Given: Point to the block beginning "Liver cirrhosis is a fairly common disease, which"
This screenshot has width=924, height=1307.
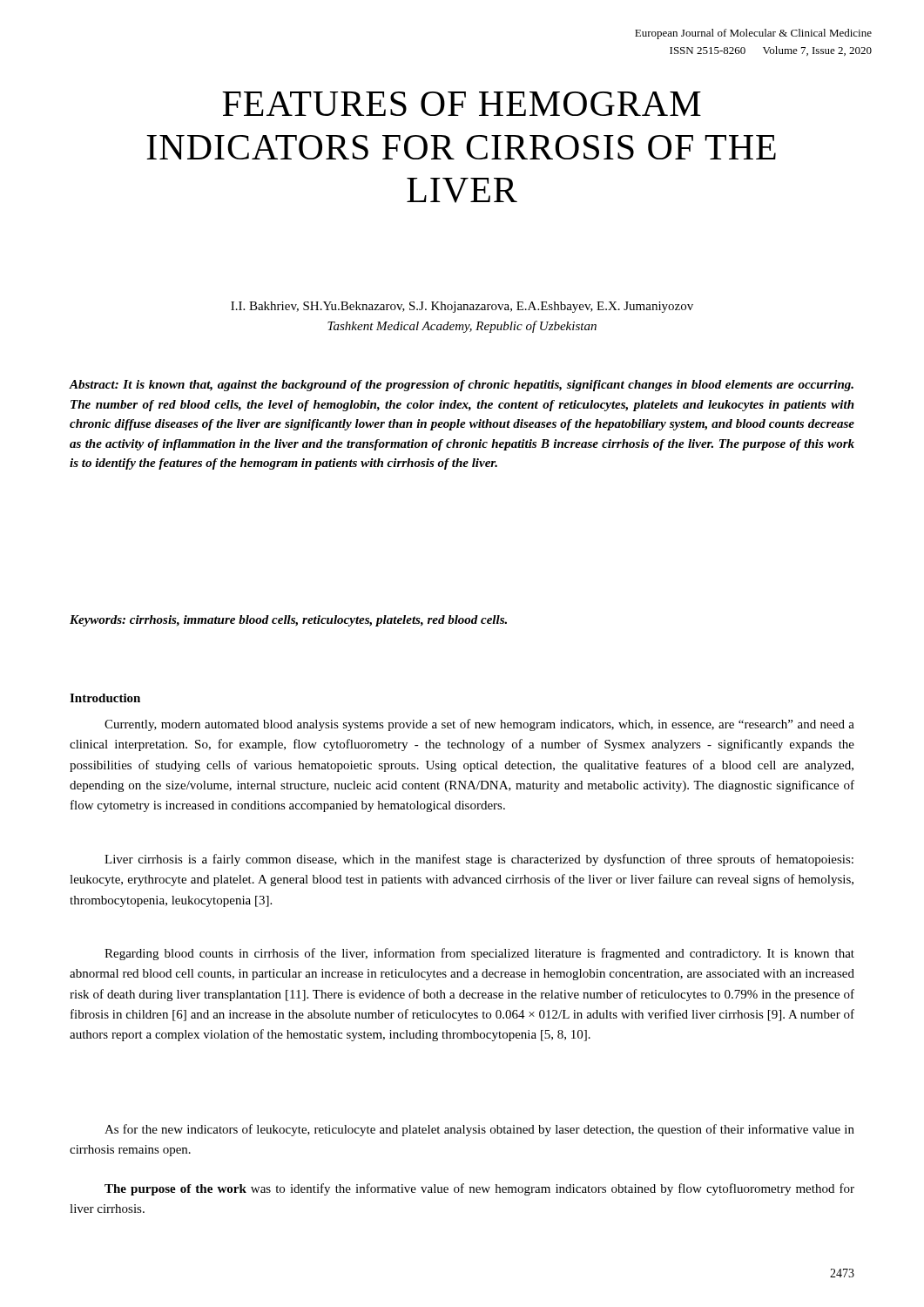Looking at the screenshot, I should (462, 879).
